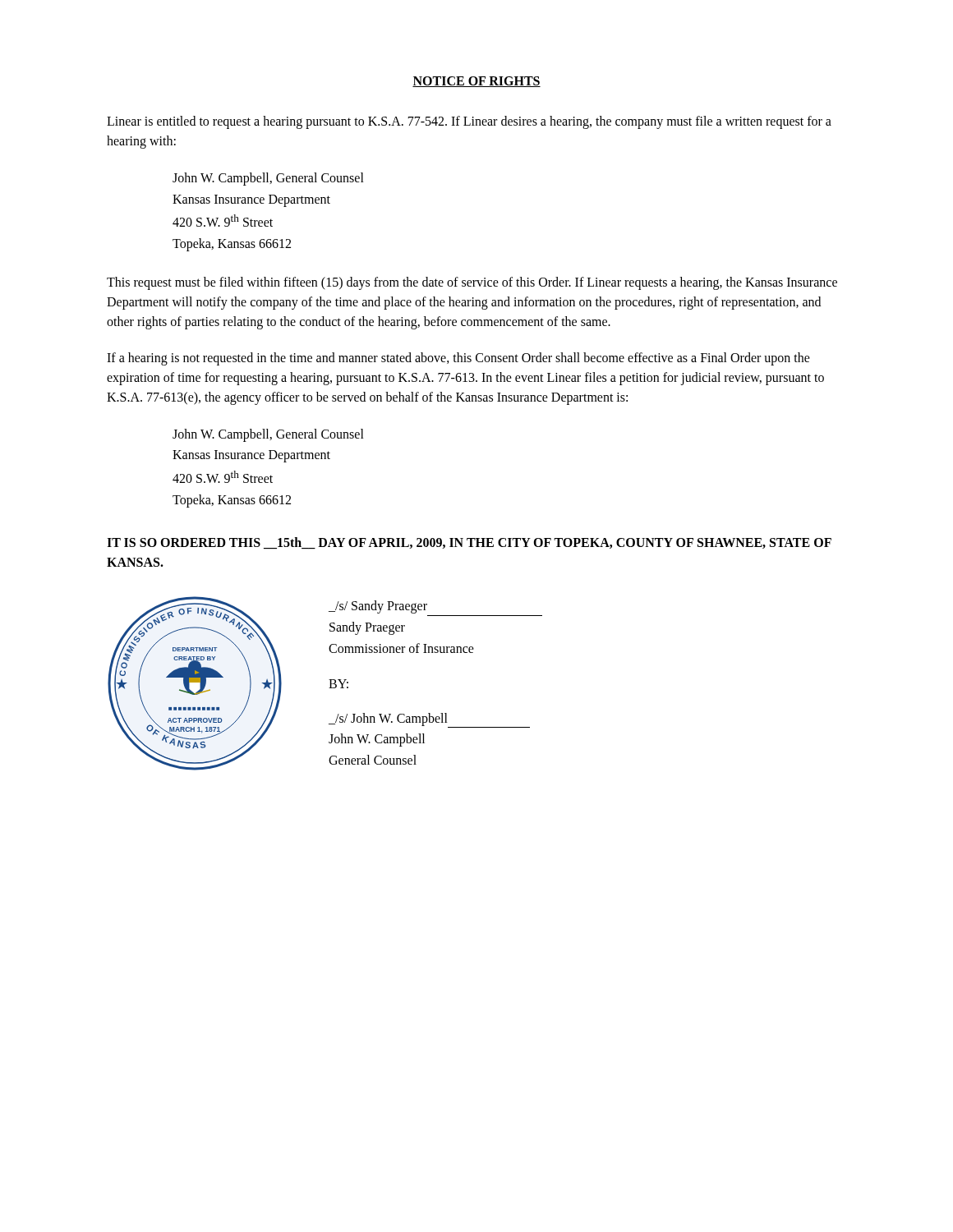Select the block starting "If a hearing is not requested in the"
The image size is (953, 1232).
coord(466,377)
